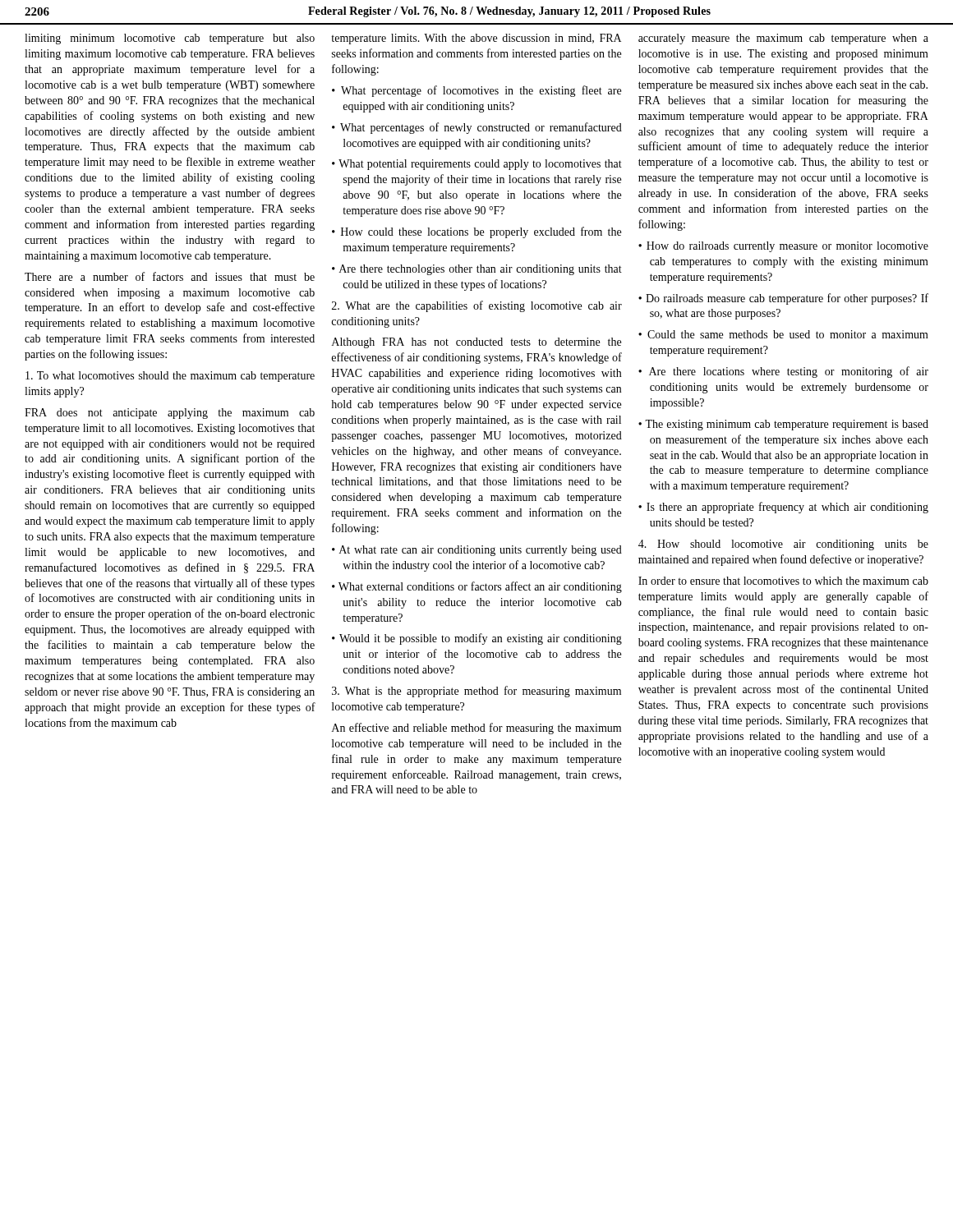Point to the text block starting "• At what rate can air conditioning units"
Viewport: 953px width, 1232px height.
click(476, 558)
